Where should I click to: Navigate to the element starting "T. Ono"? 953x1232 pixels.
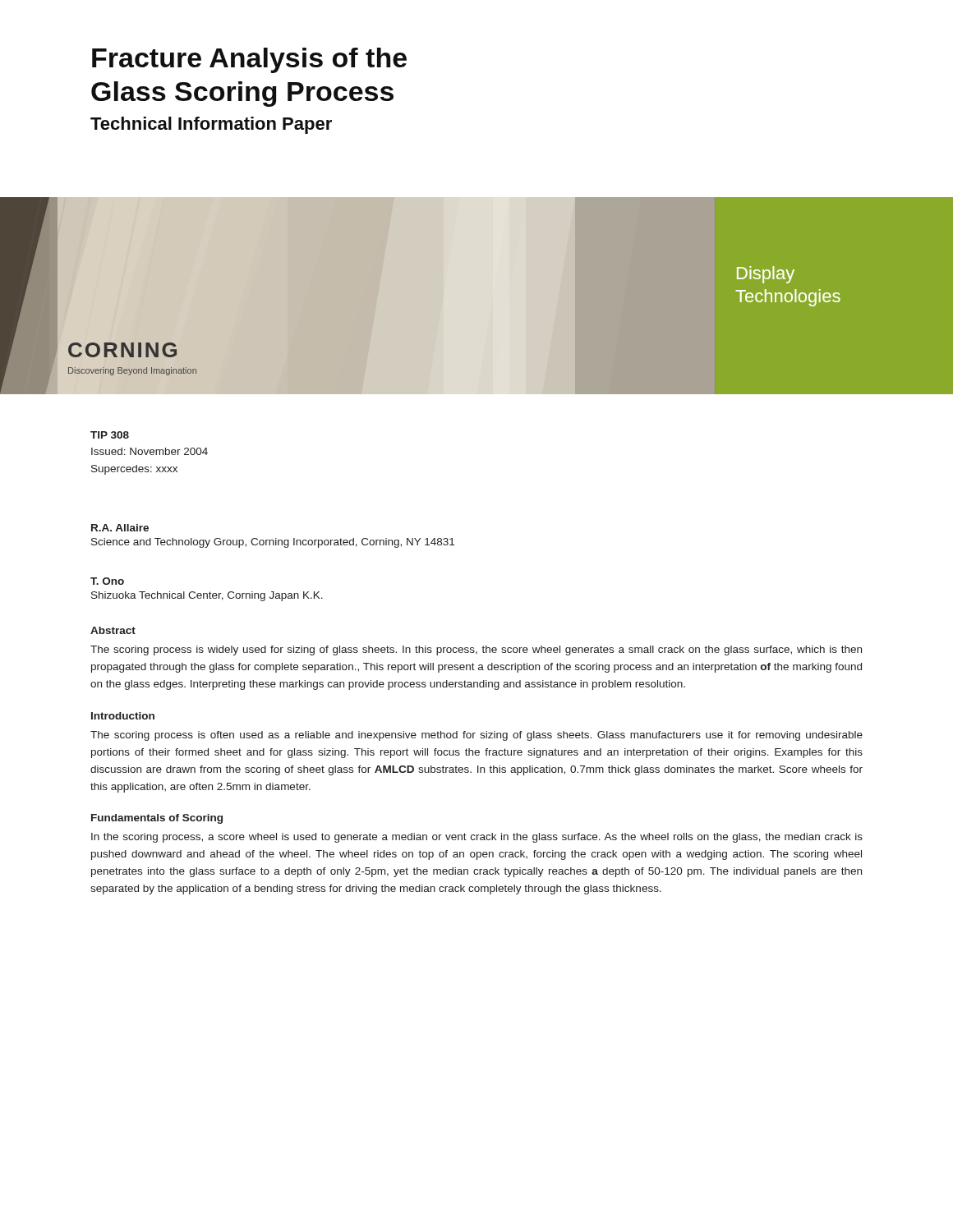pos(207,581)
